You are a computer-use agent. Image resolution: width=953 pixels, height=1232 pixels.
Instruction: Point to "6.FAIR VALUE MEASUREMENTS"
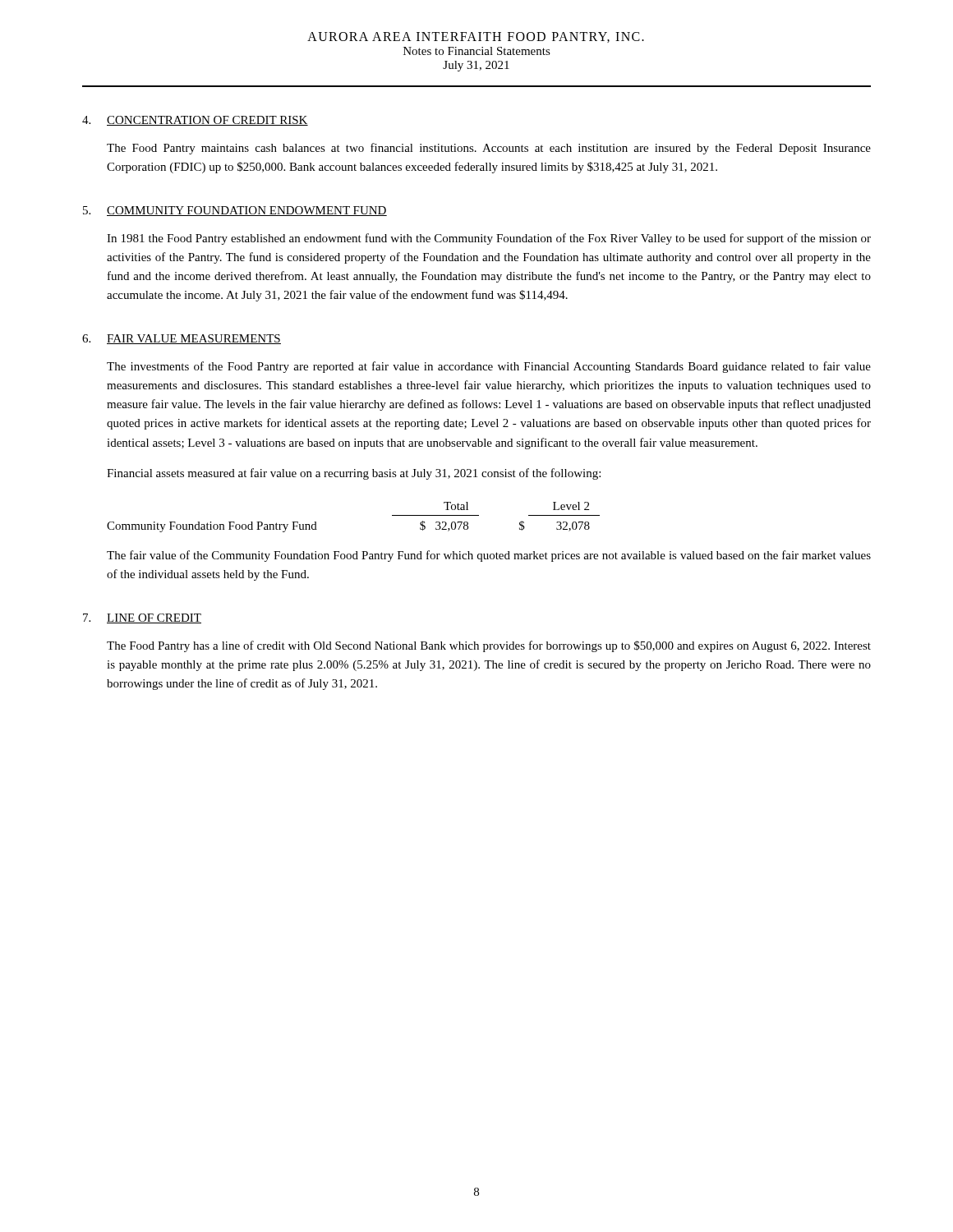click(x=181, y=338)
